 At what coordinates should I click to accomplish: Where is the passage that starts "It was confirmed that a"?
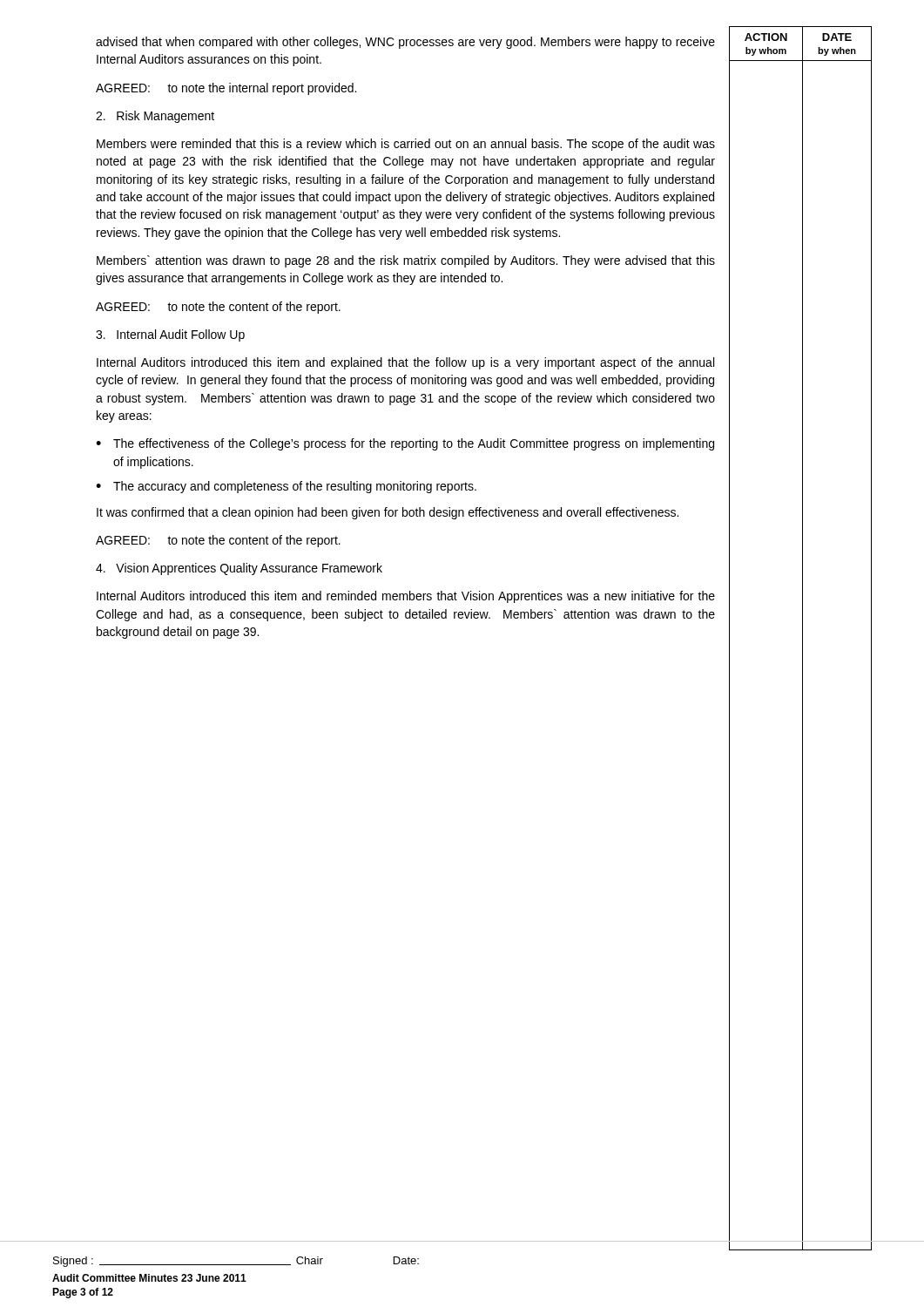[388, 512]
